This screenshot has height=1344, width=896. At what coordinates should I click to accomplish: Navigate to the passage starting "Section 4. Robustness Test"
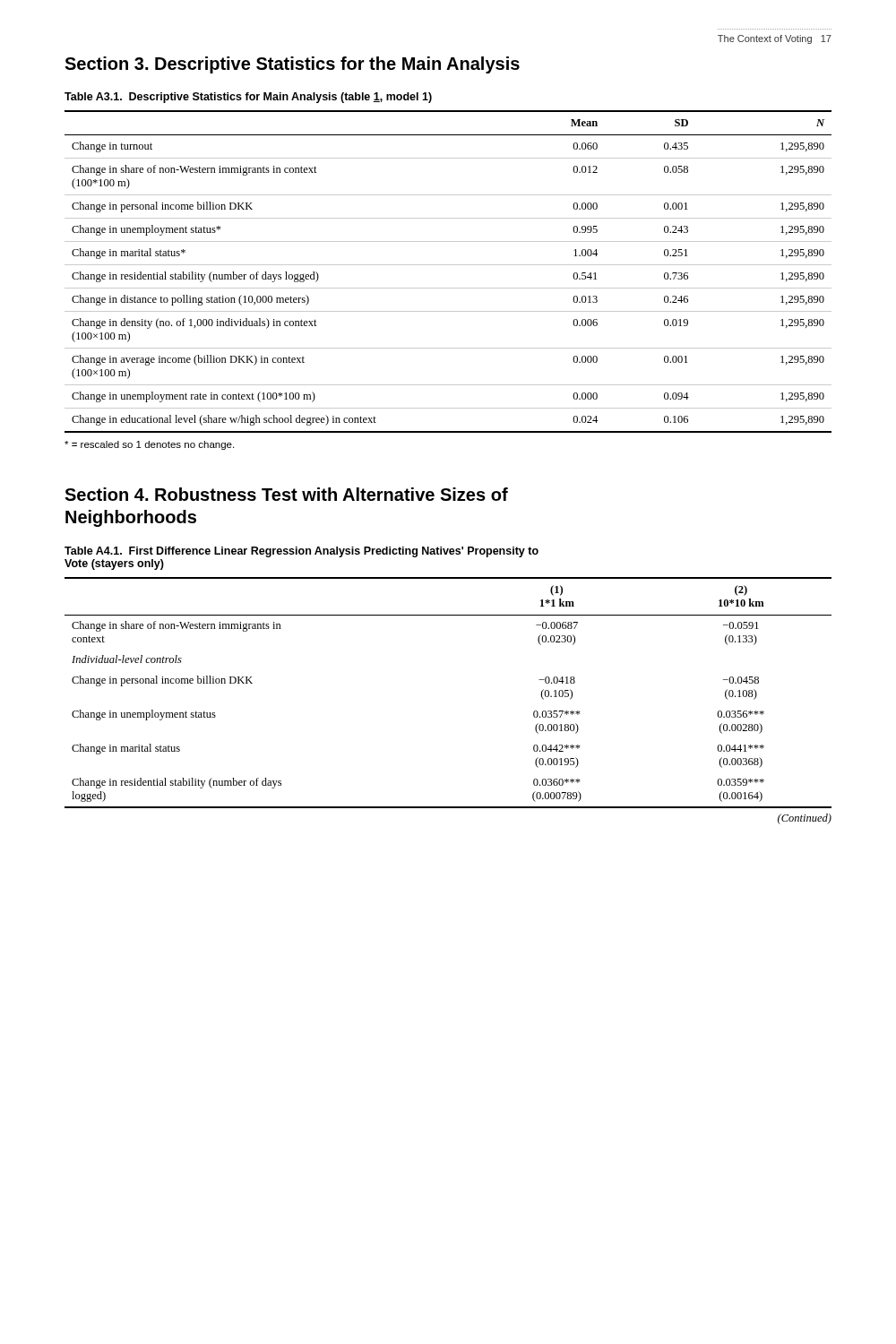286,506
